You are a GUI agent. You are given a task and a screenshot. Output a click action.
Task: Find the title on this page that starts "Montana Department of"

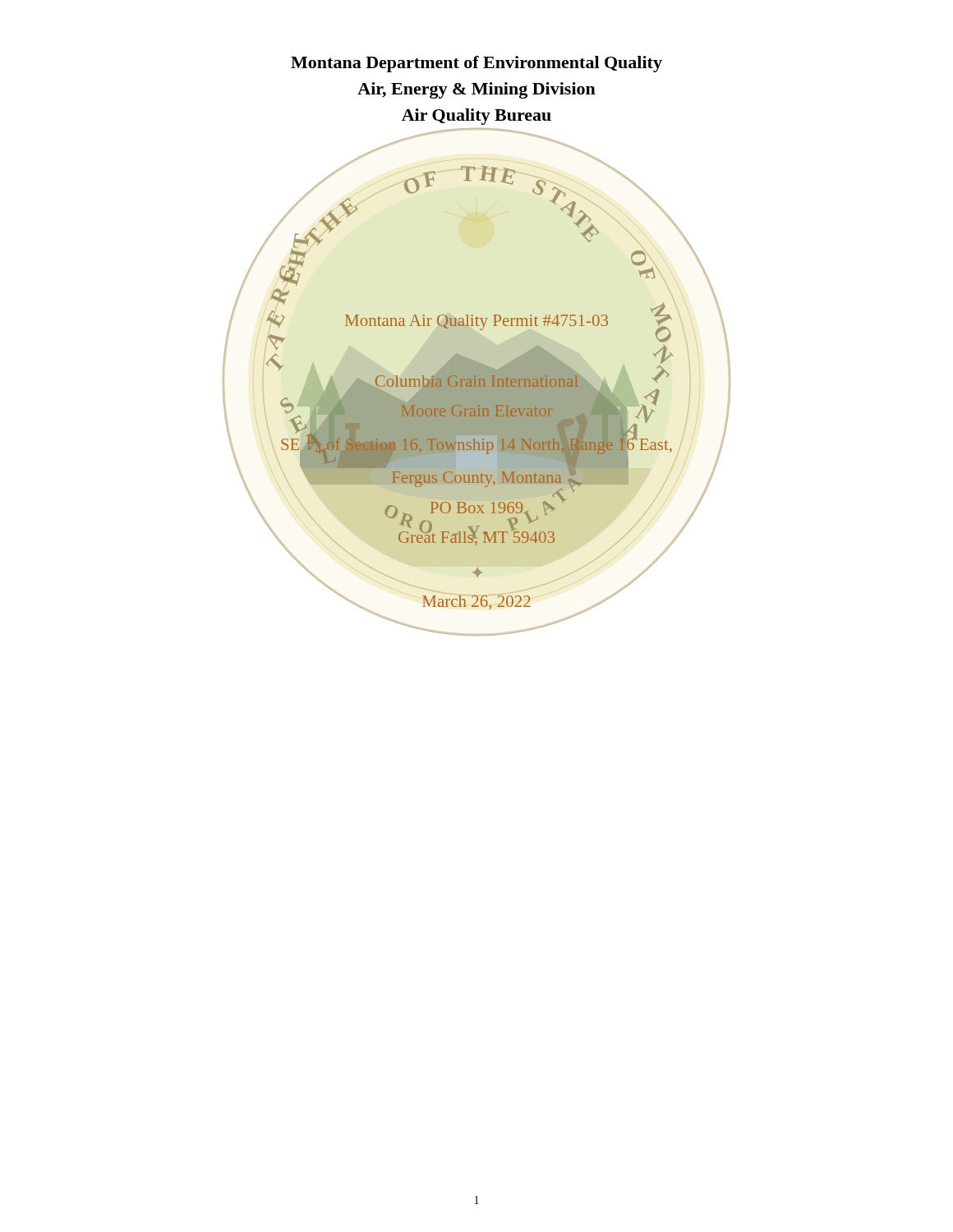pos(476,89)
